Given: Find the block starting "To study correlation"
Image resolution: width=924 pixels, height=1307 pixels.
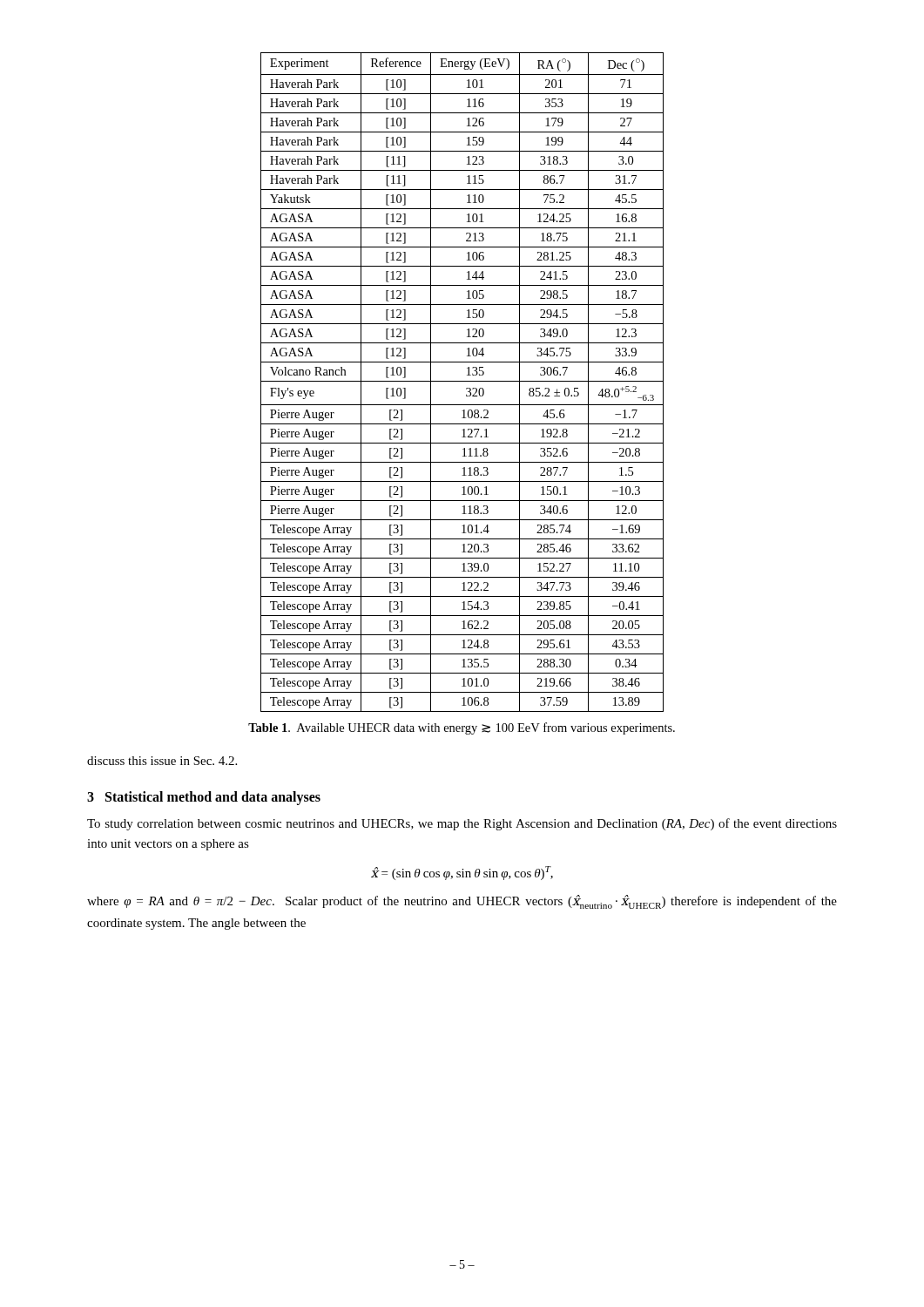Looking at the screenshot, I should coord(462,833).
